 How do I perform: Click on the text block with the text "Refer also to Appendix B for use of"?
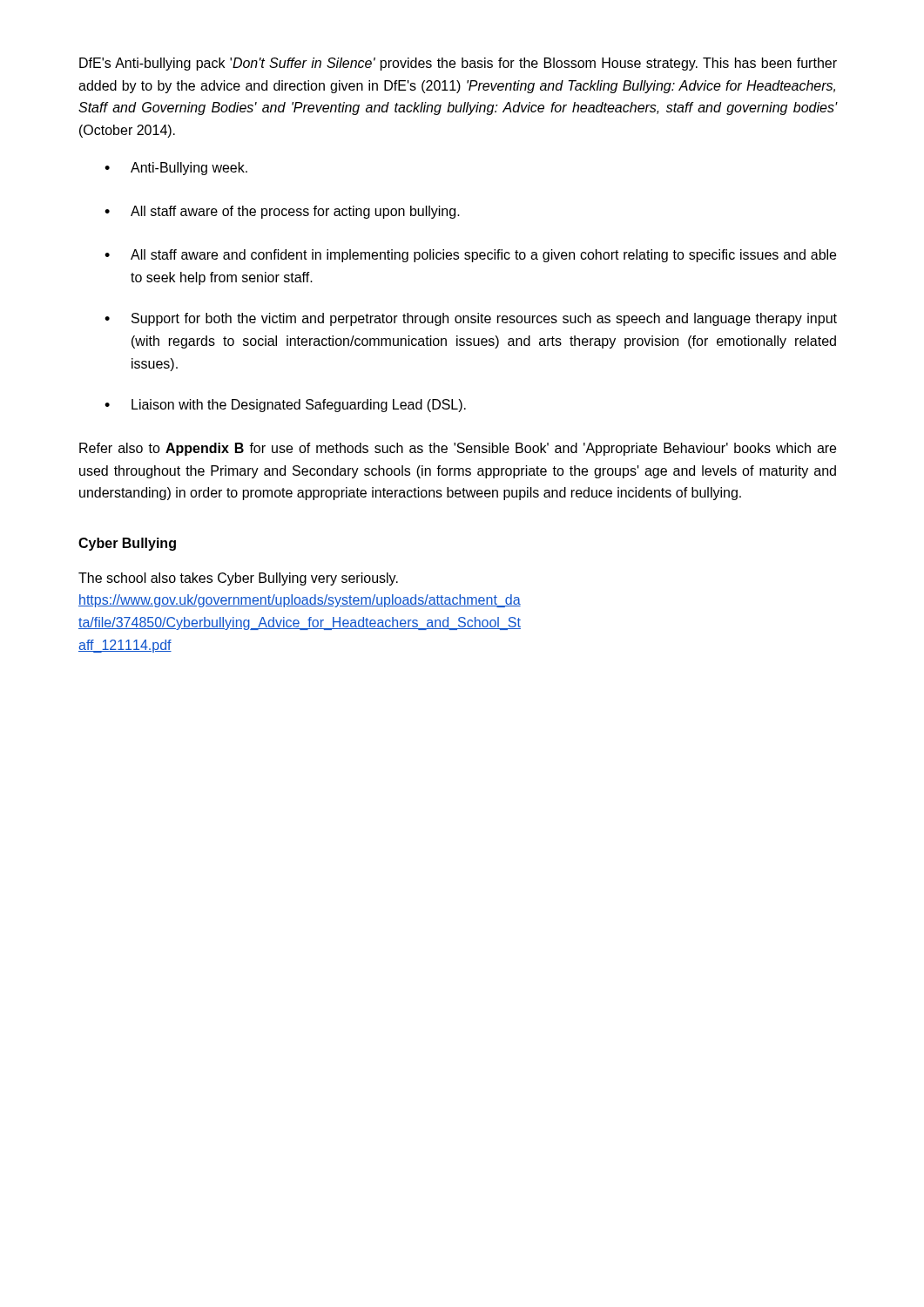pyautogui.click(x=458, y=471)
